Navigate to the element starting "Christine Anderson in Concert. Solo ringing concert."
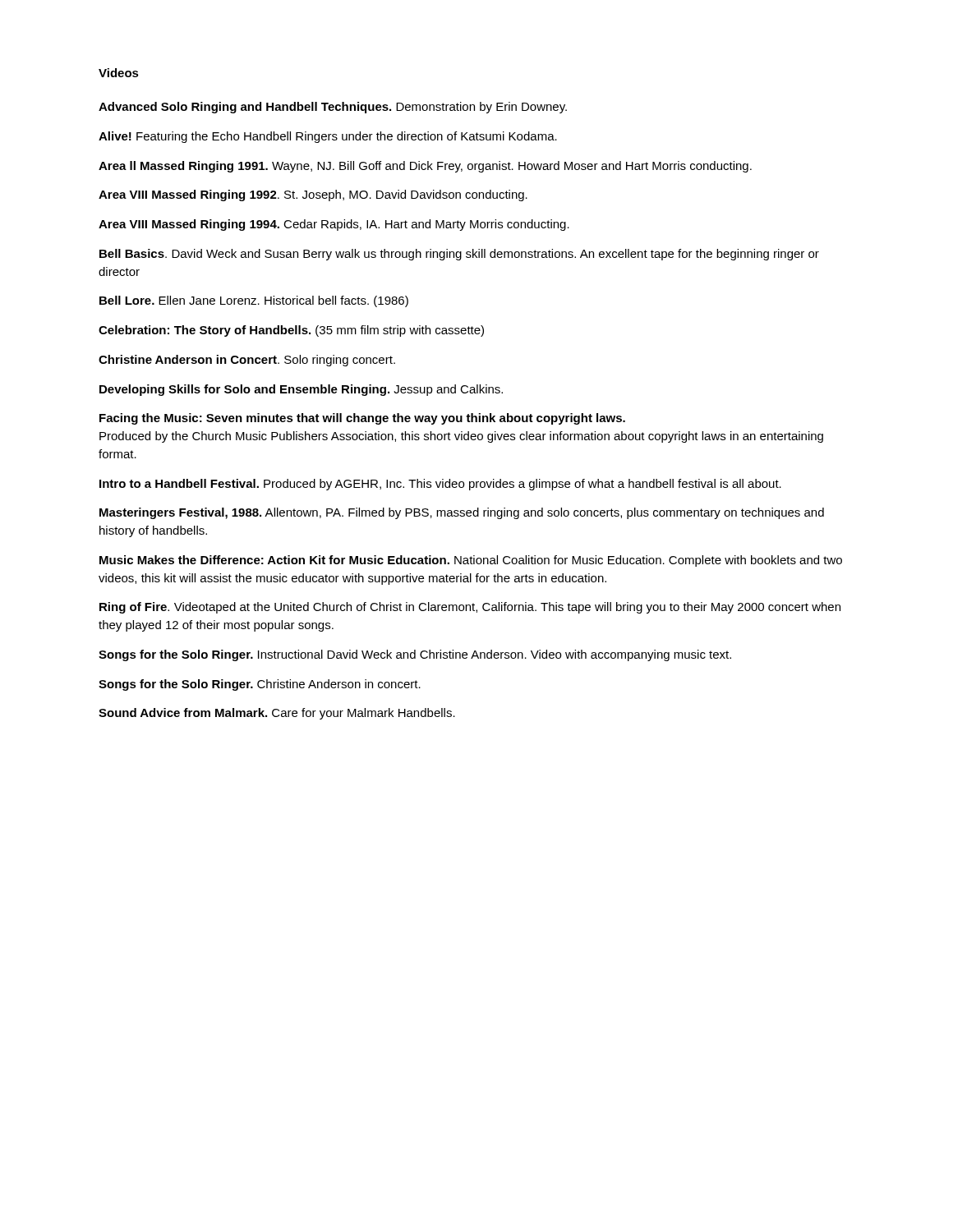This screenshot has width=953, height=1232. click(247, 359)
